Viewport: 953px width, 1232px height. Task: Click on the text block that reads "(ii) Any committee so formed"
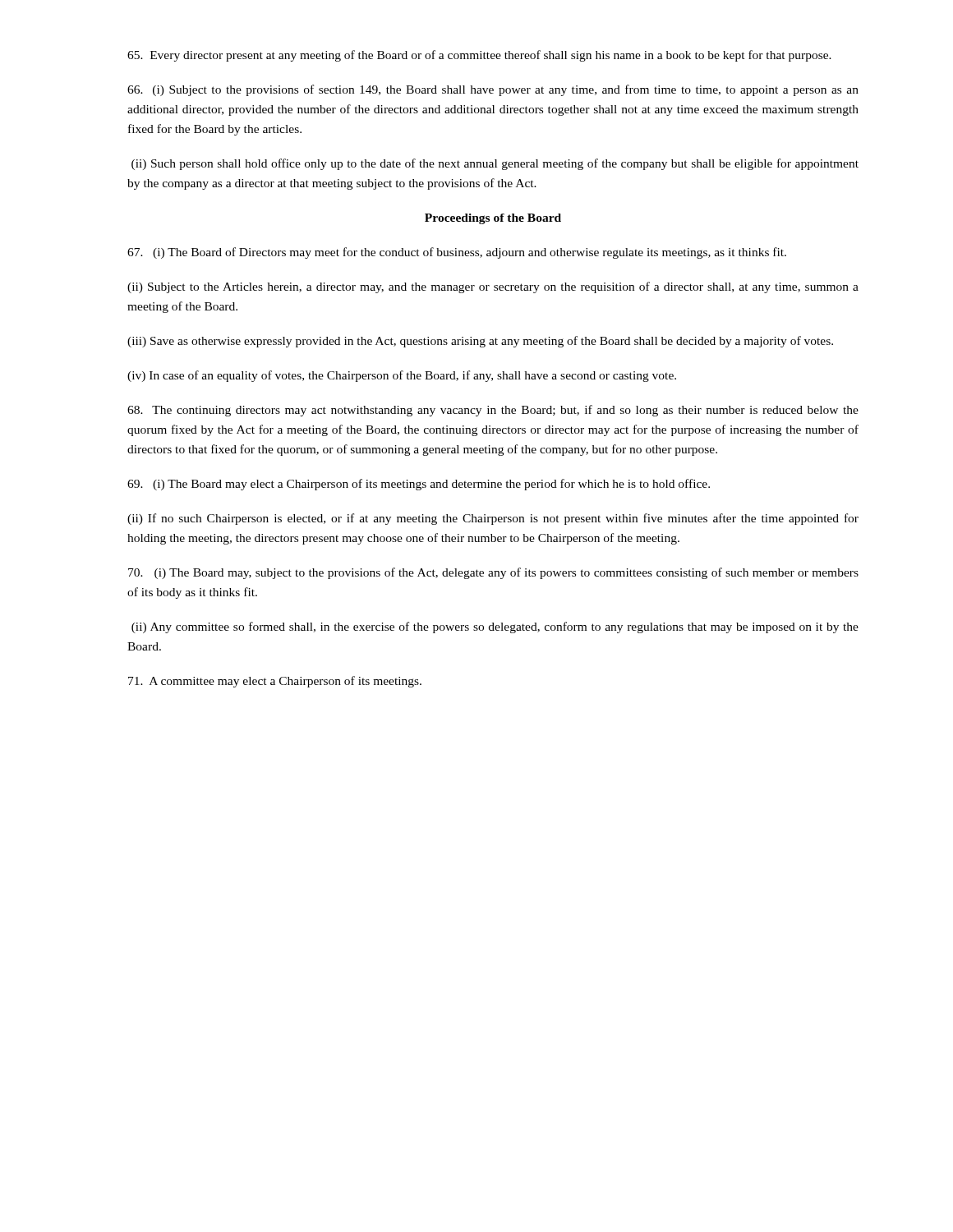(493, 636)
